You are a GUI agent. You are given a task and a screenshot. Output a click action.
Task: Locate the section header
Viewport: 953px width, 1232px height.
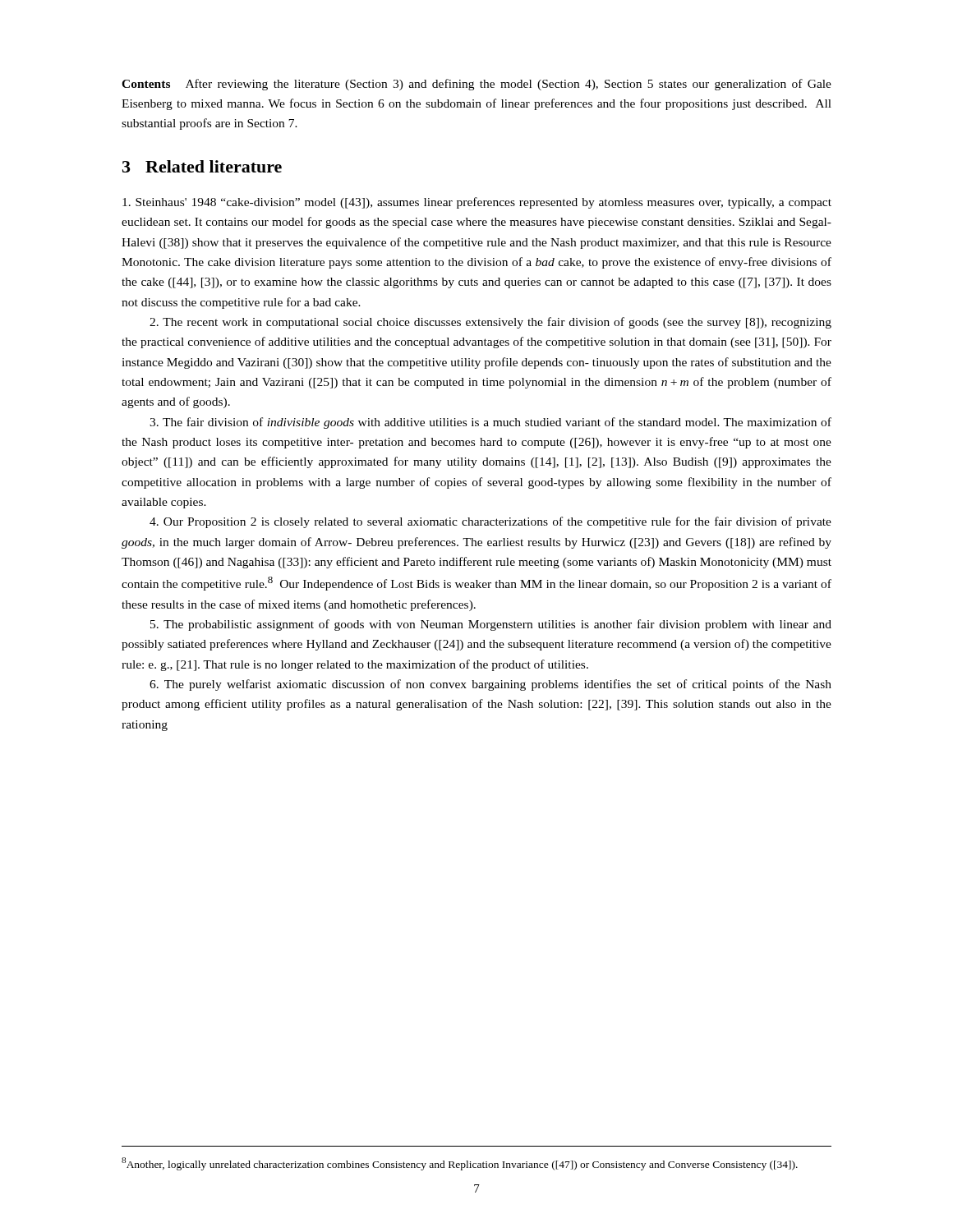click(x=202, y=166)
